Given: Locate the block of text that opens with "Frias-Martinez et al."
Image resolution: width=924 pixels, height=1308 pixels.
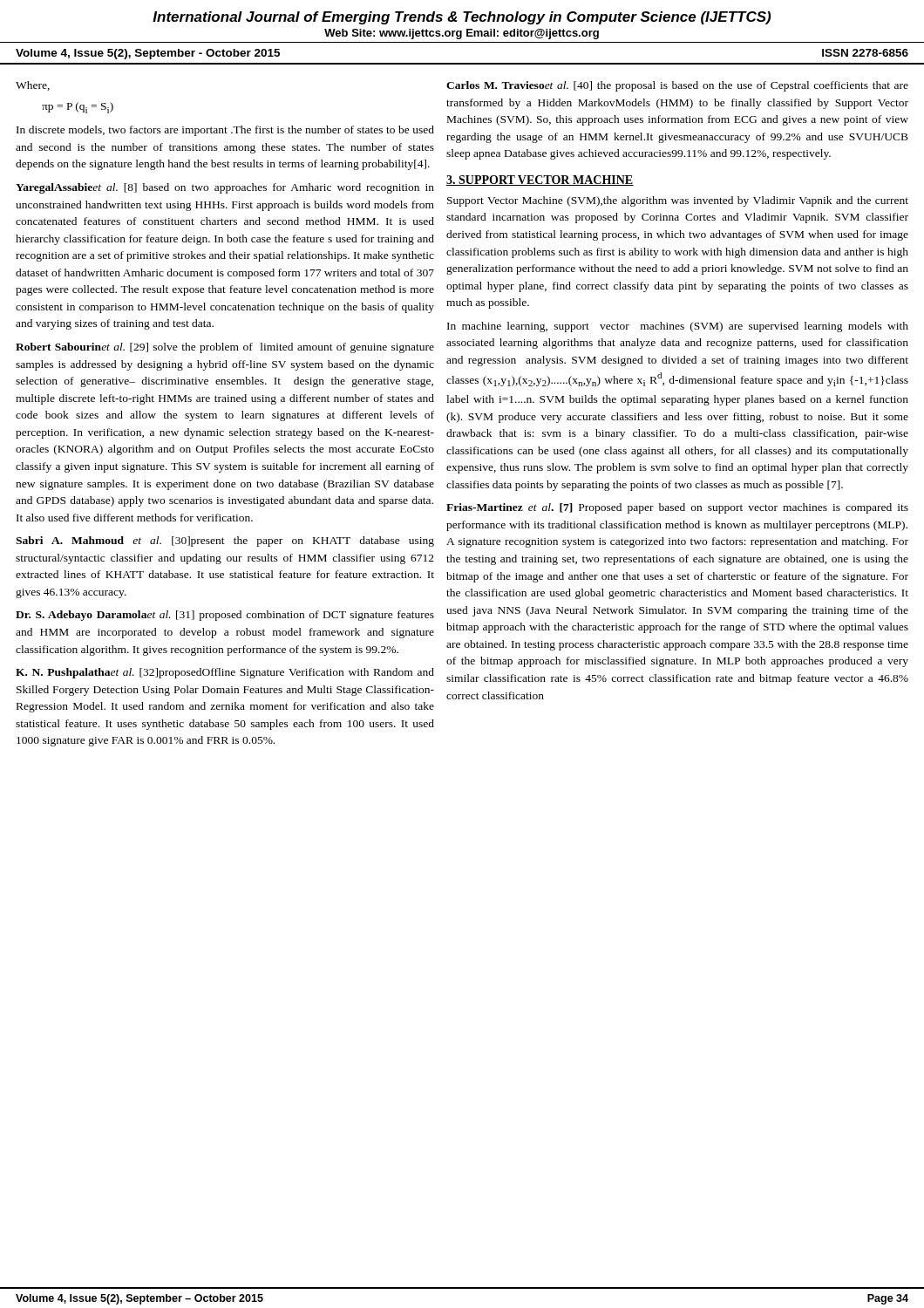Looking at the screenshot, I should pyautogui.click(x=677, y=601).
